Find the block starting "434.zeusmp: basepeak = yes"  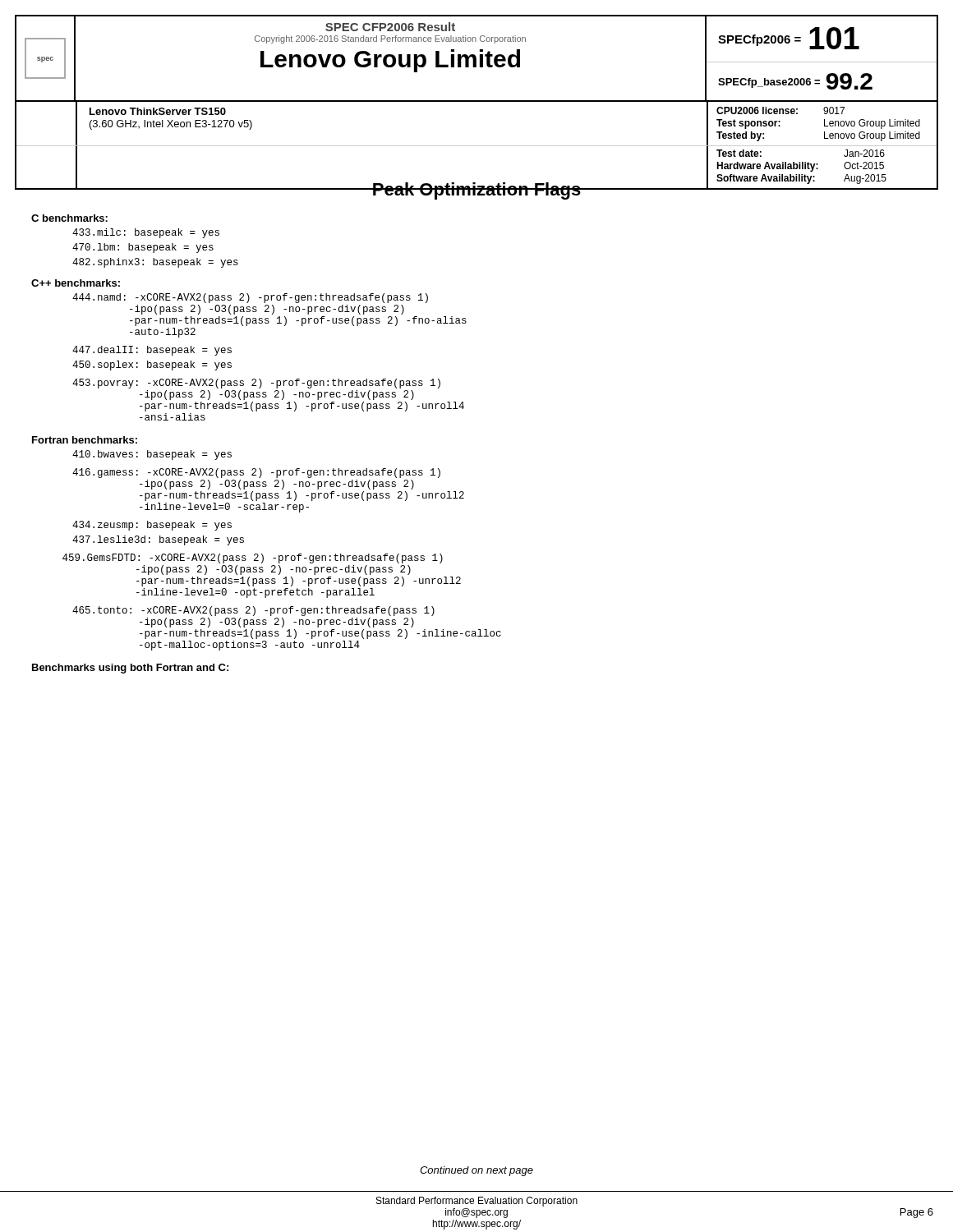pos(152,526)
